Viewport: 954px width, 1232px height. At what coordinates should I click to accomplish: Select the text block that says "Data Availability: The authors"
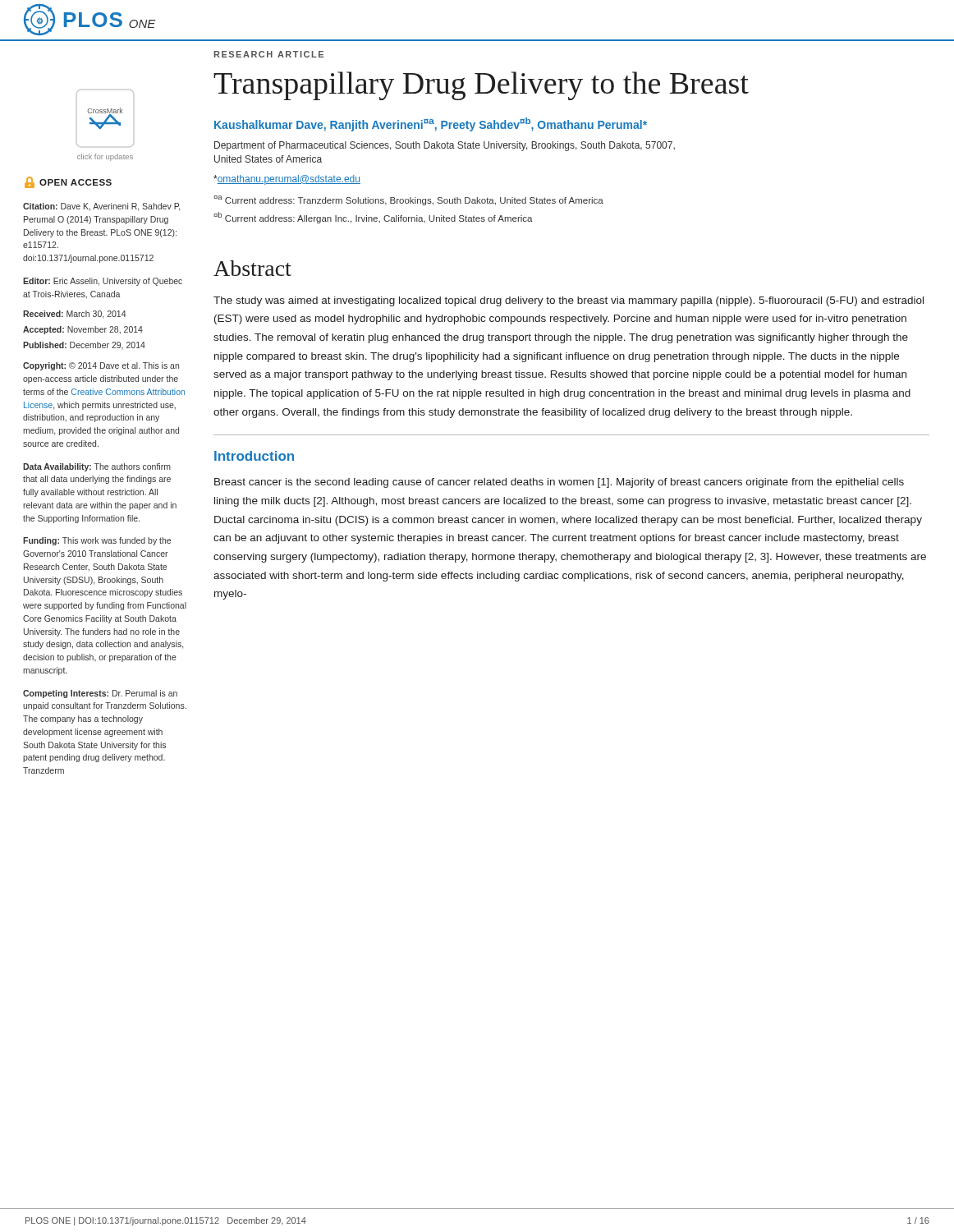click(x=100, y=492)
